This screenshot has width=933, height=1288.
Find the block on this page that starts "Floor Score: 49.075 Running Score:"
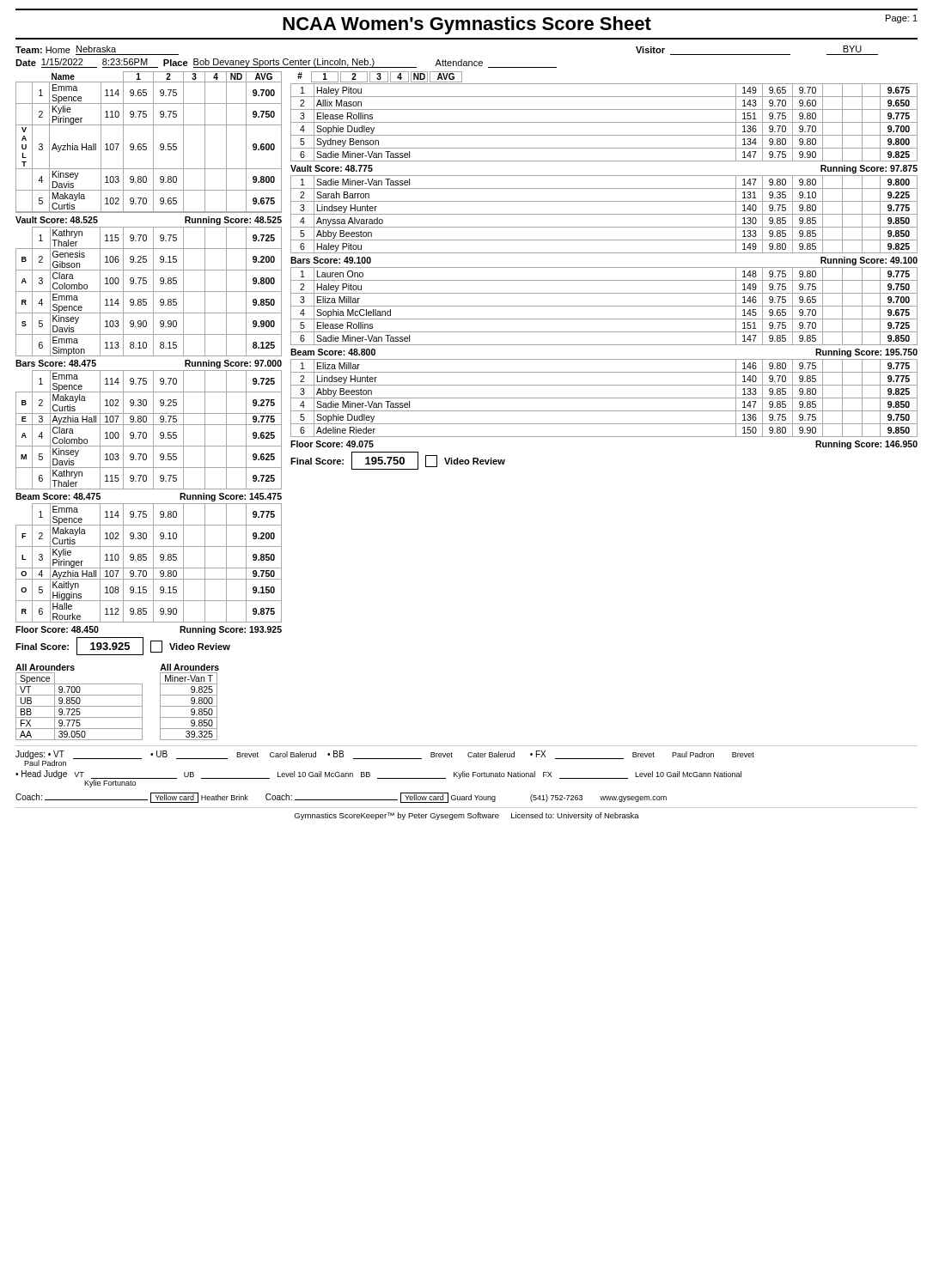click(x=604, y=444)
